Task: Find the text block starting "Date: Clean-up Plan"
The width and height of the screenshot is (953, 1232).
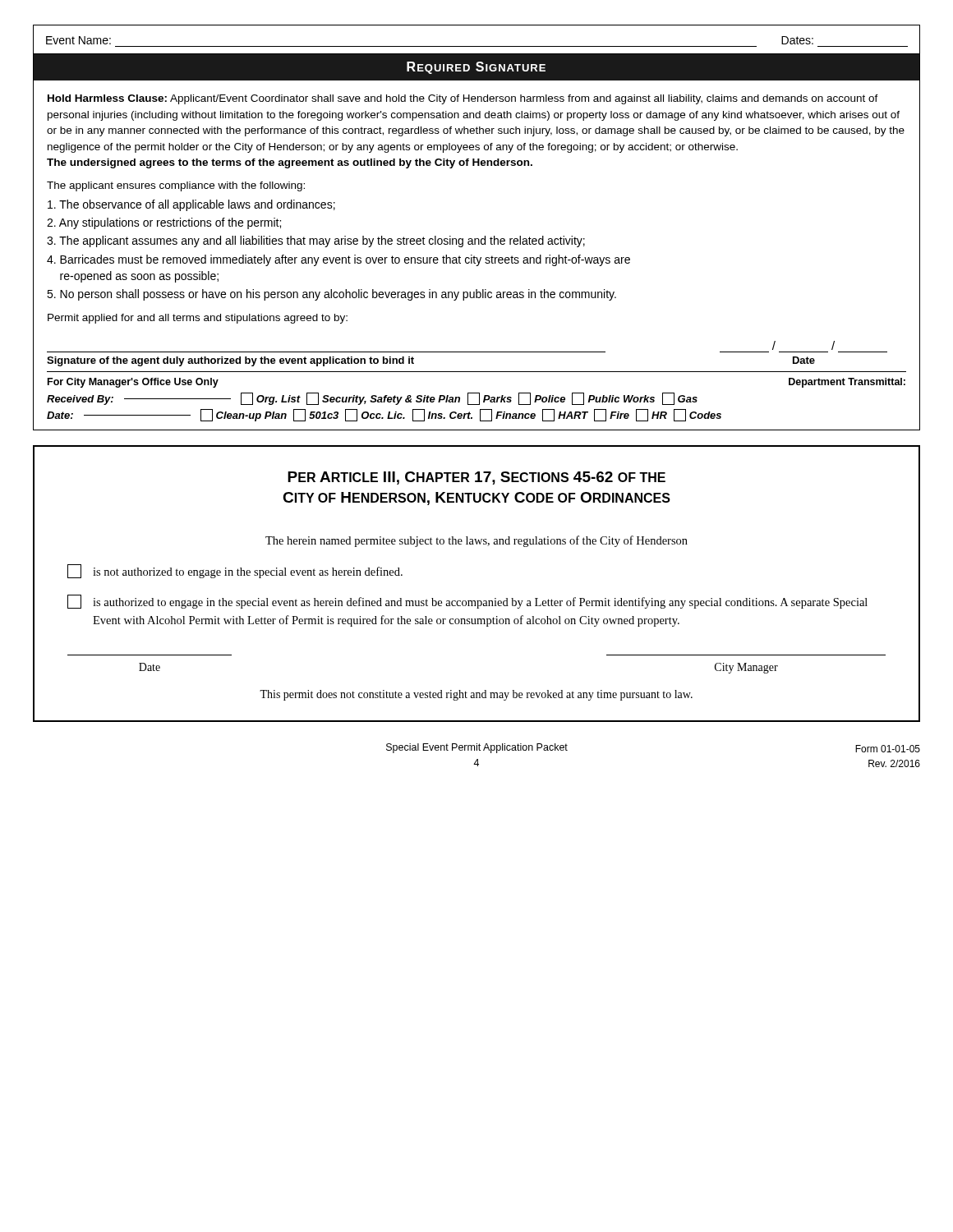Action: [x=476, y=415]
